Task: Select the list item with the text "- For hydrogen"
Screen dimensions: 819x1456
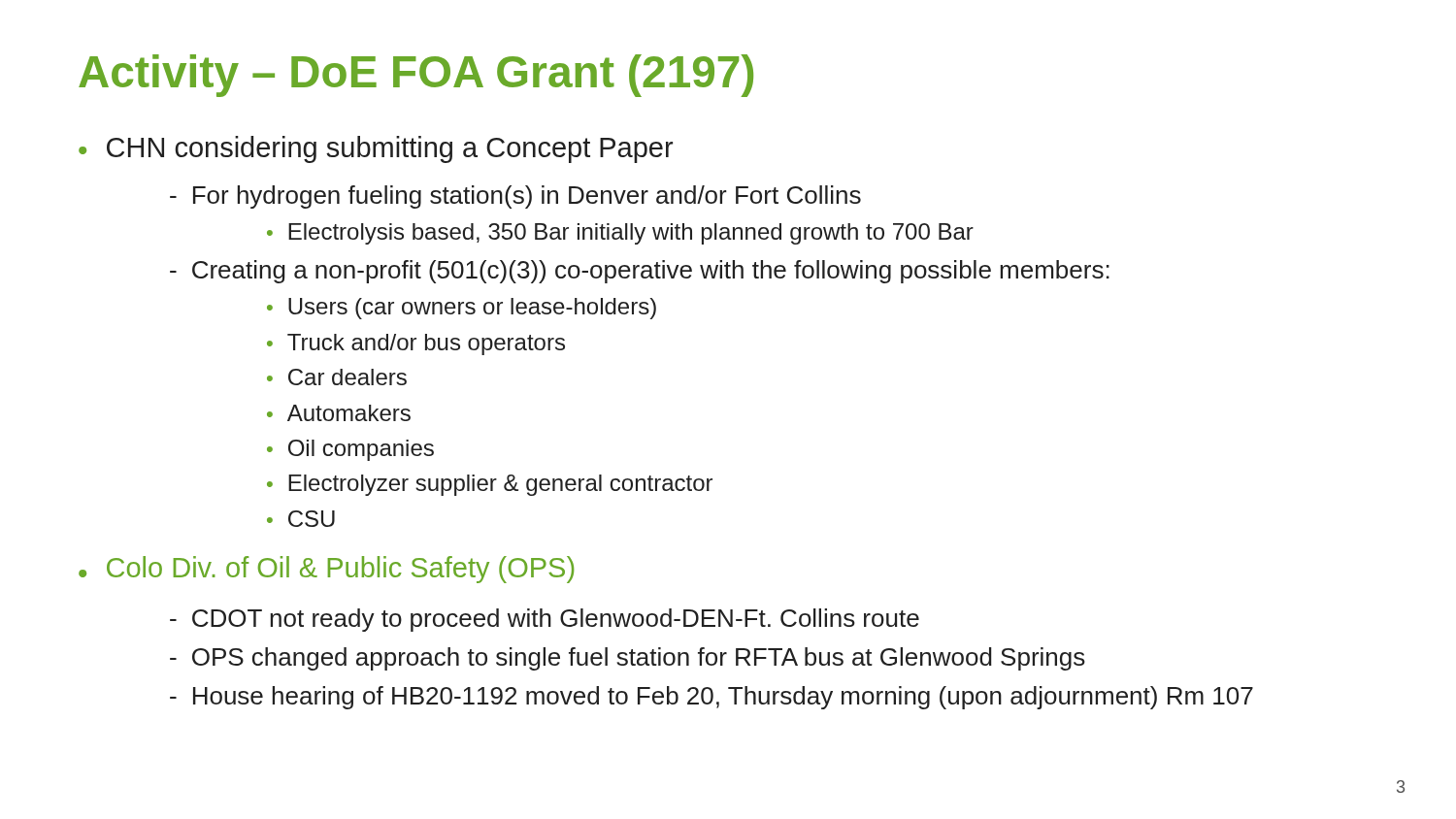Action: (x=515, y=195)
